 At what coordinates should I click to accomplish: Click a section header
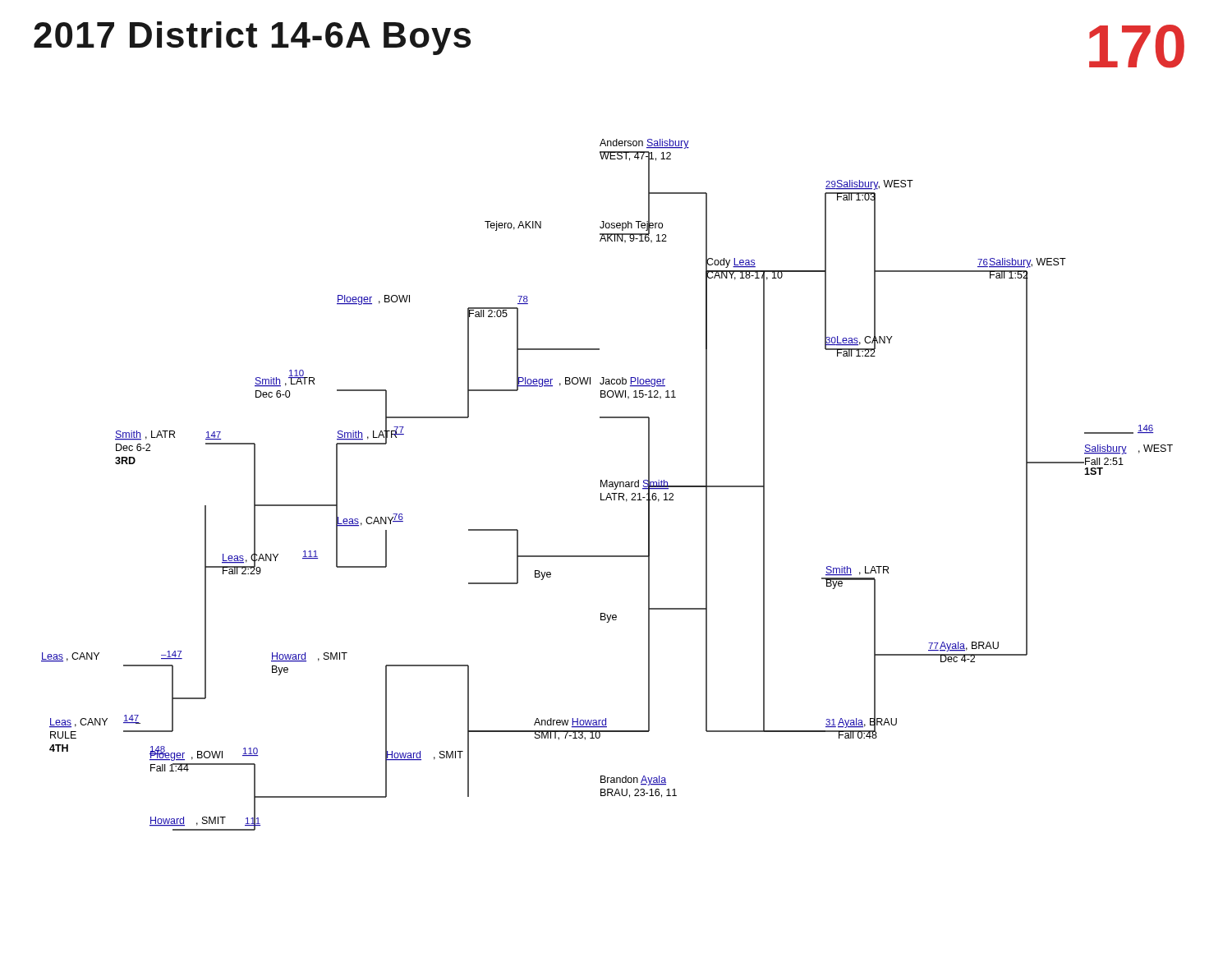pos(1136,46)
